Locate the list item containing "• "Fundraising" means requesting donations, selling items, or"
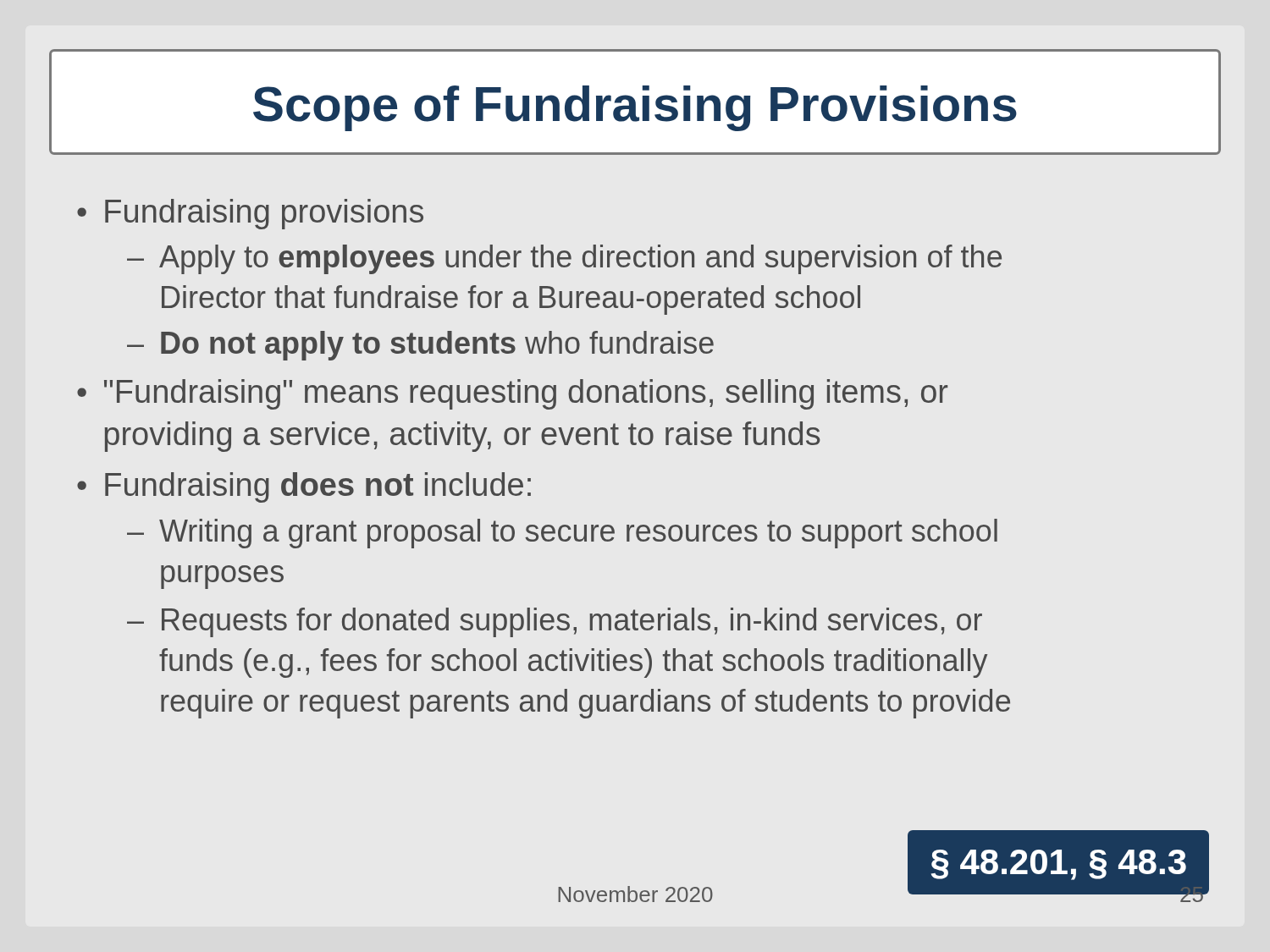The height and width of the screenshot is (952, 1270). [x=512, y=413]
